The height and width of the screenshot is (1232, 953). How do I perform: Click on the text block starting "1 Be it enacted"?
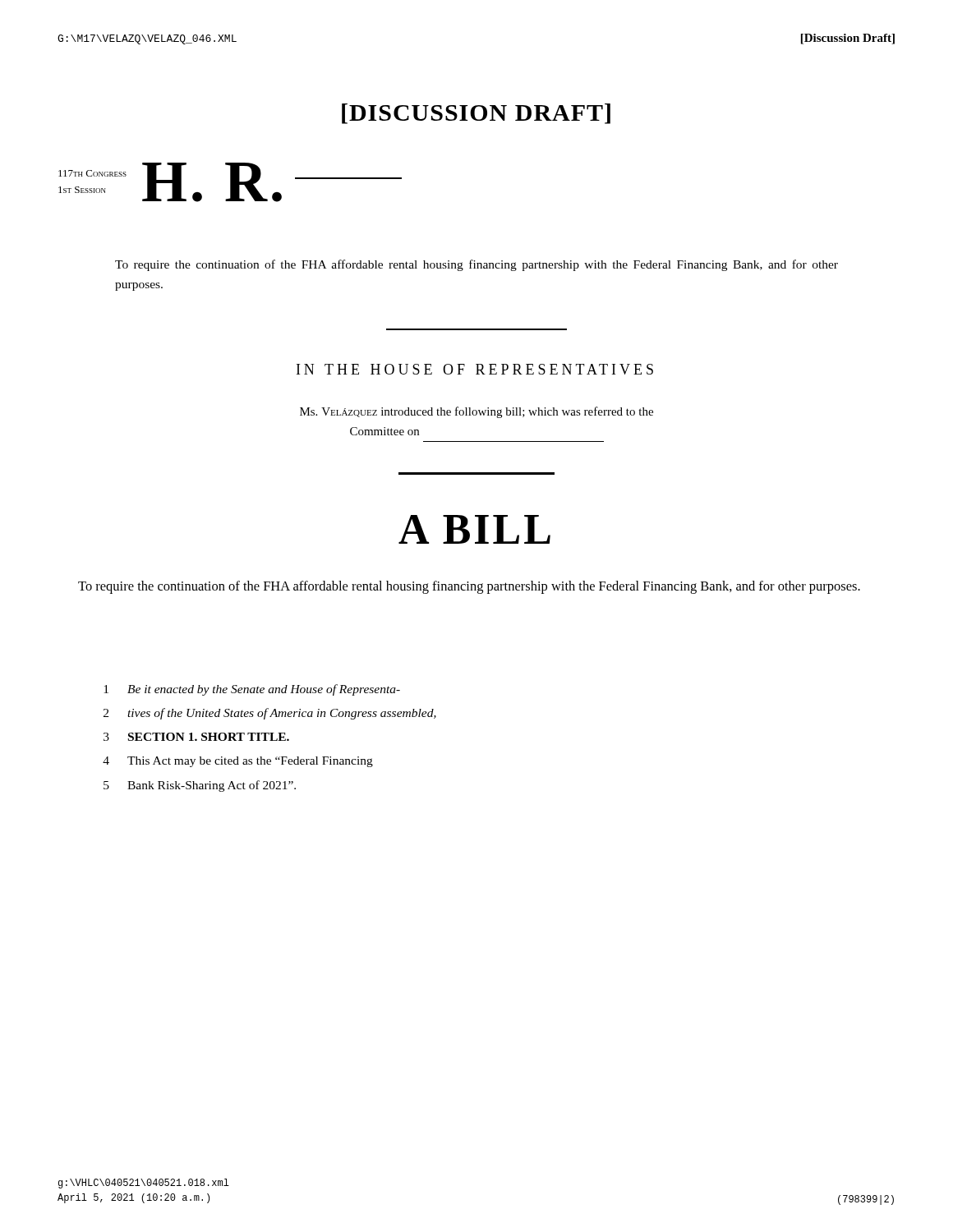tap(252, 690)
